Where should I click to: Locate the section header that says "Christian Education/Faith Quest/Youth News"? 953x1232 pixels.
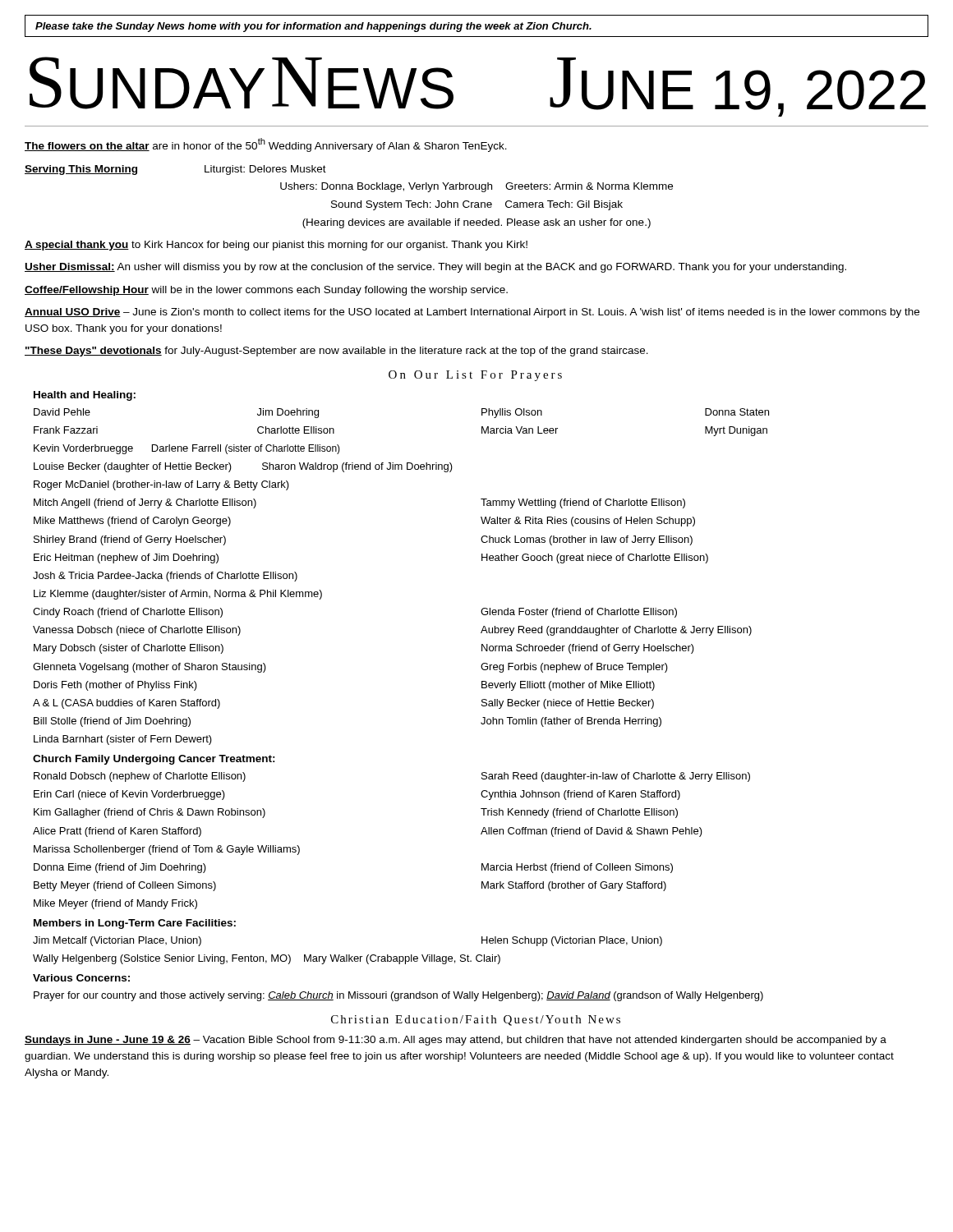(476, 1019)
